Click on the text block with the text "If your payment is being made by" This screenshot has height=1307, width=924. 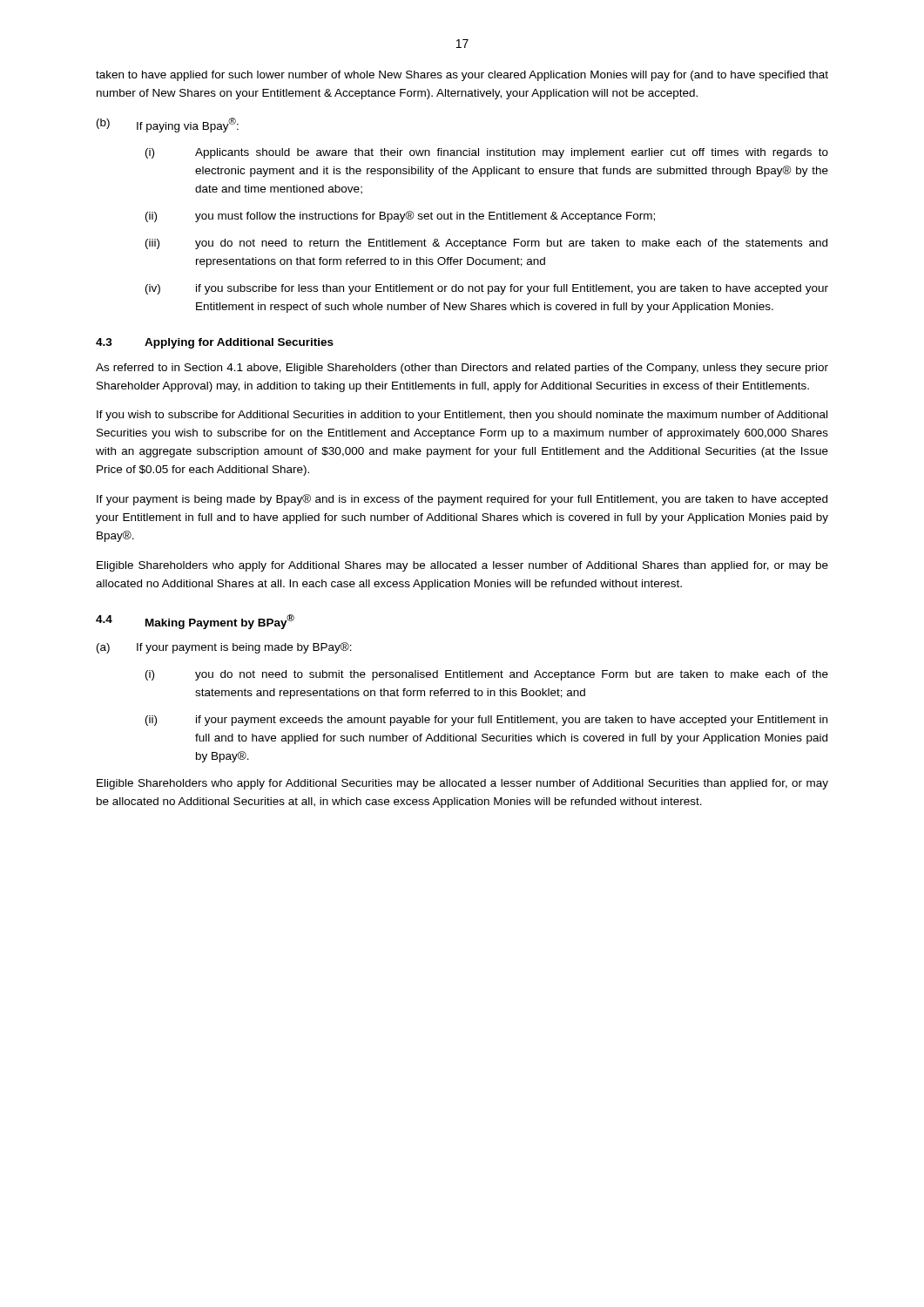462,517
